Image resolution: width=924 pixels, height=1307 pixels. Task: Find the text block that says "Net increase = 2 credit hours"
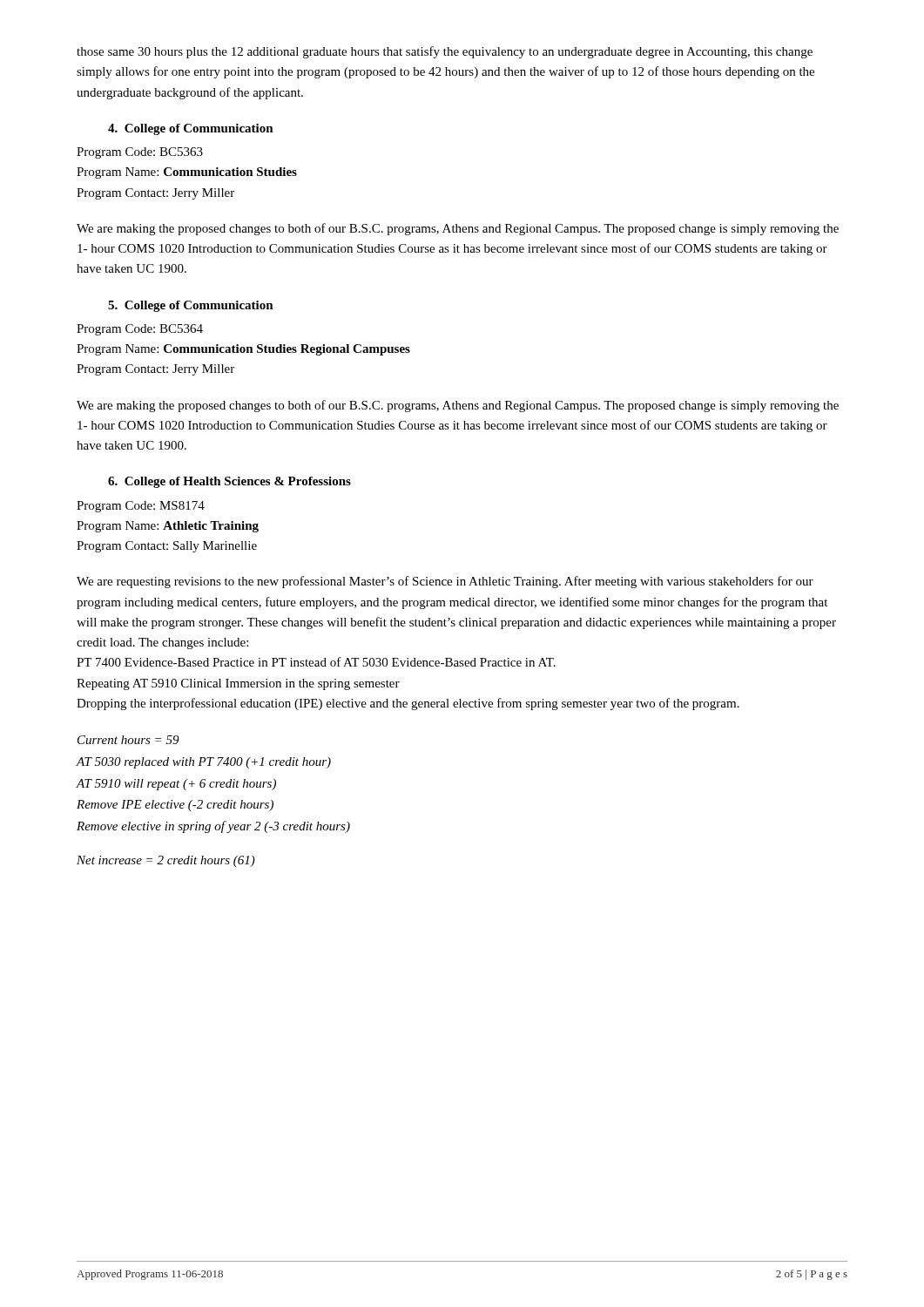click(x=166, y=860)
